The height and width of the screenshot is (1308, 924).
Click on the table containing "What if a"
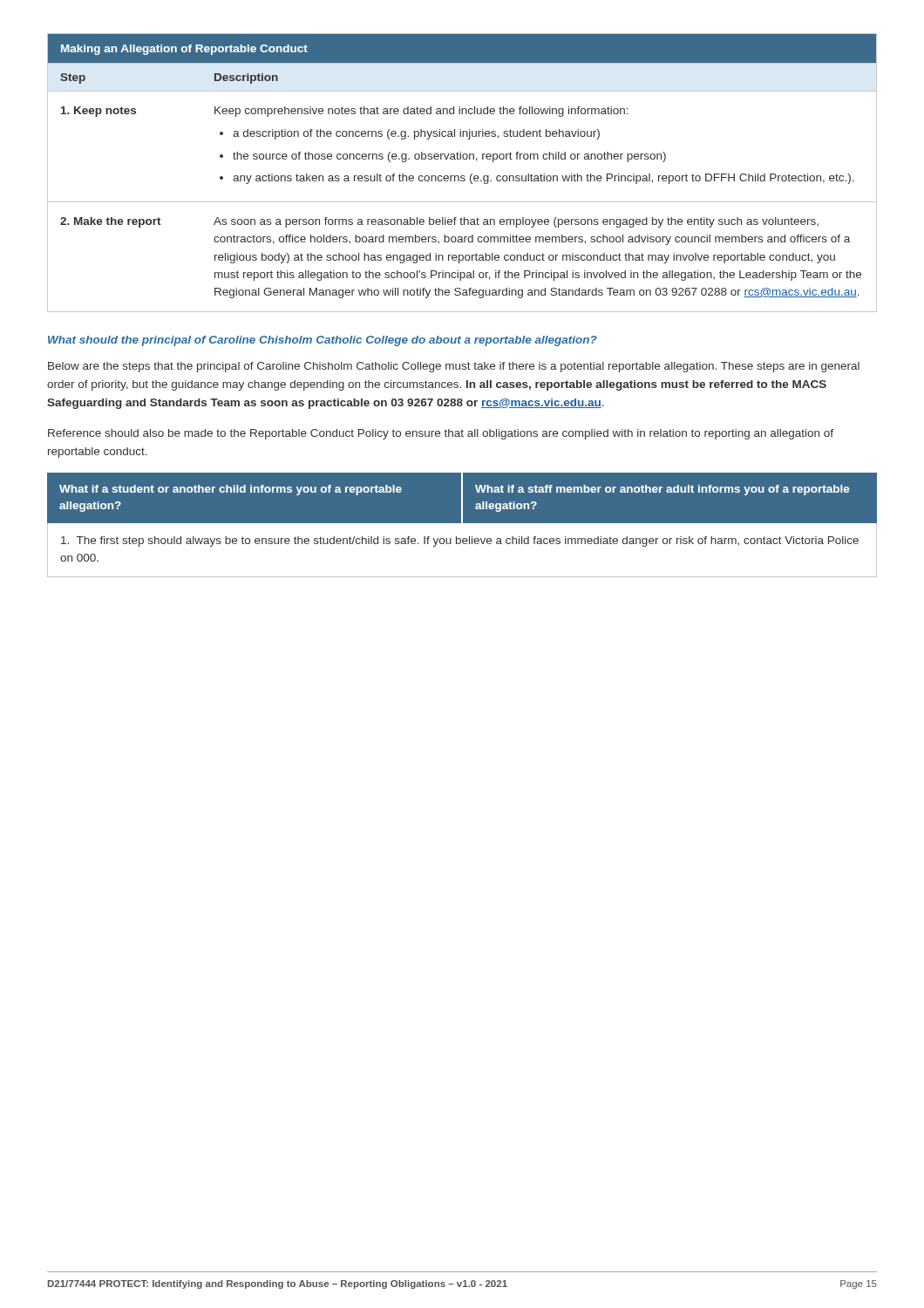click(462, 525)
